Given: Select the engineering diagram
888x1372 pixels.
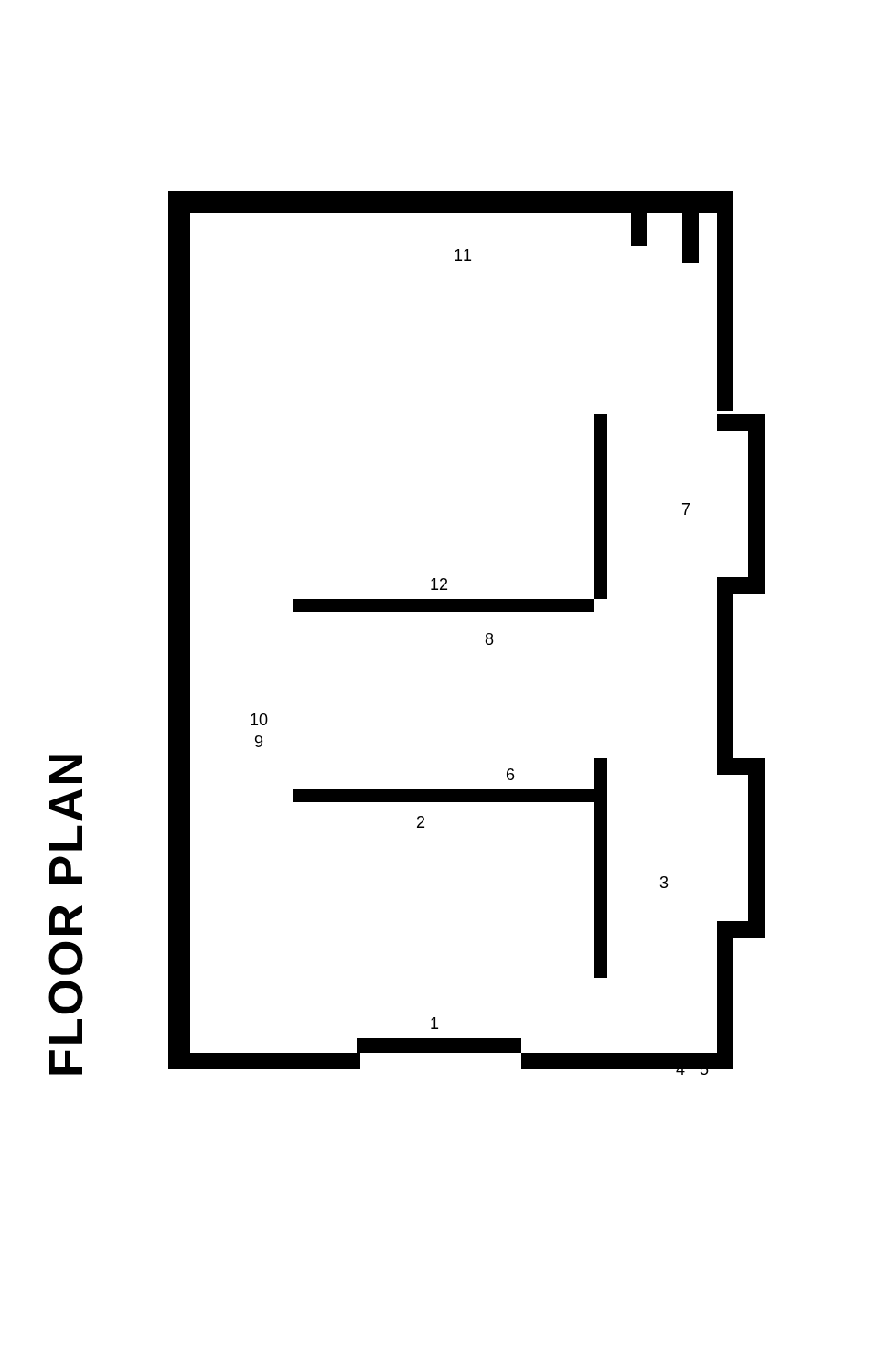Looking at the screenshot, I should click(466, 631).
